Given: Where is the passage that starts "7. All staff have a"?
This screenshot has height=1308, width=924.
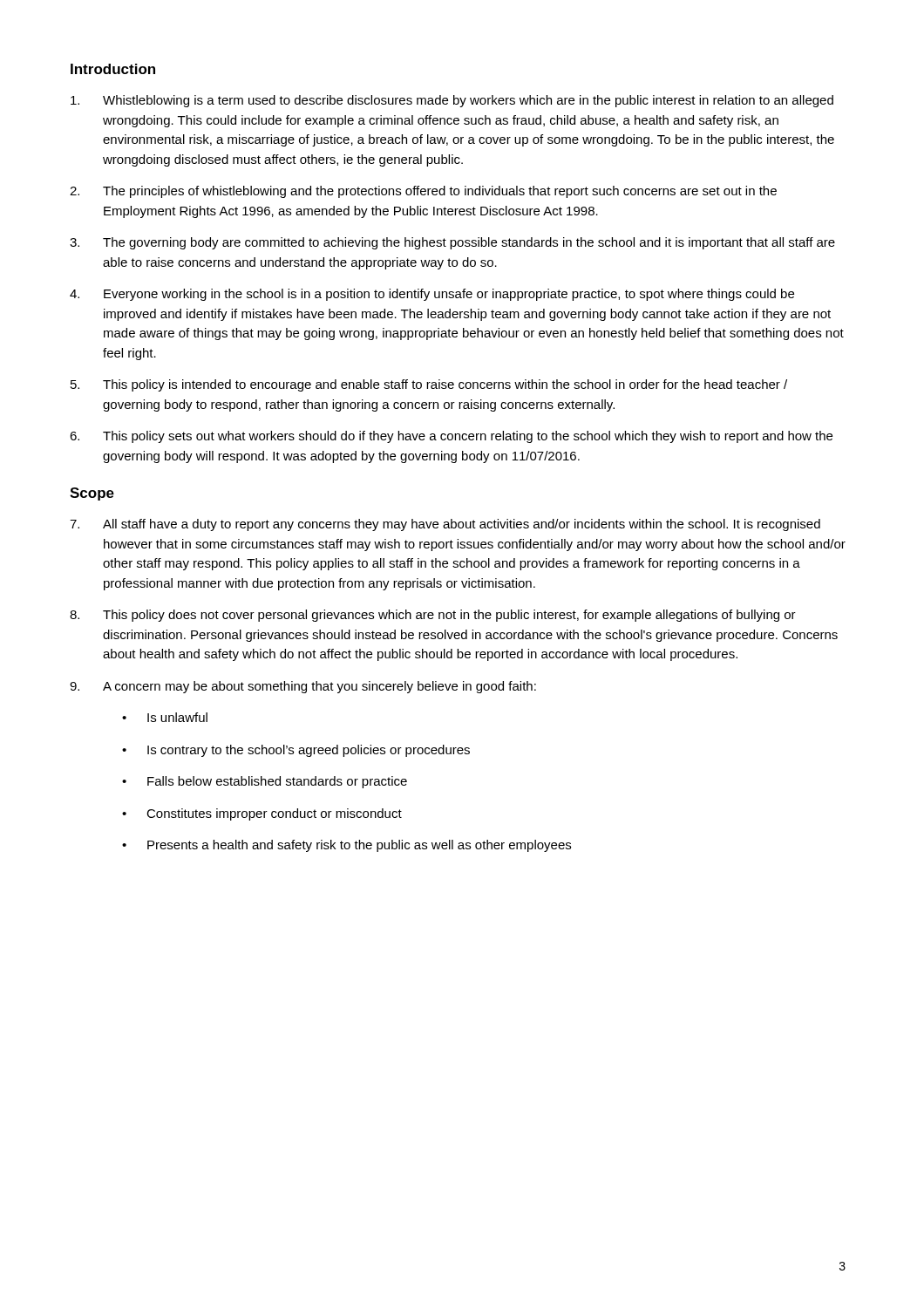Looking at the screenshot, I should click(458, 554).
